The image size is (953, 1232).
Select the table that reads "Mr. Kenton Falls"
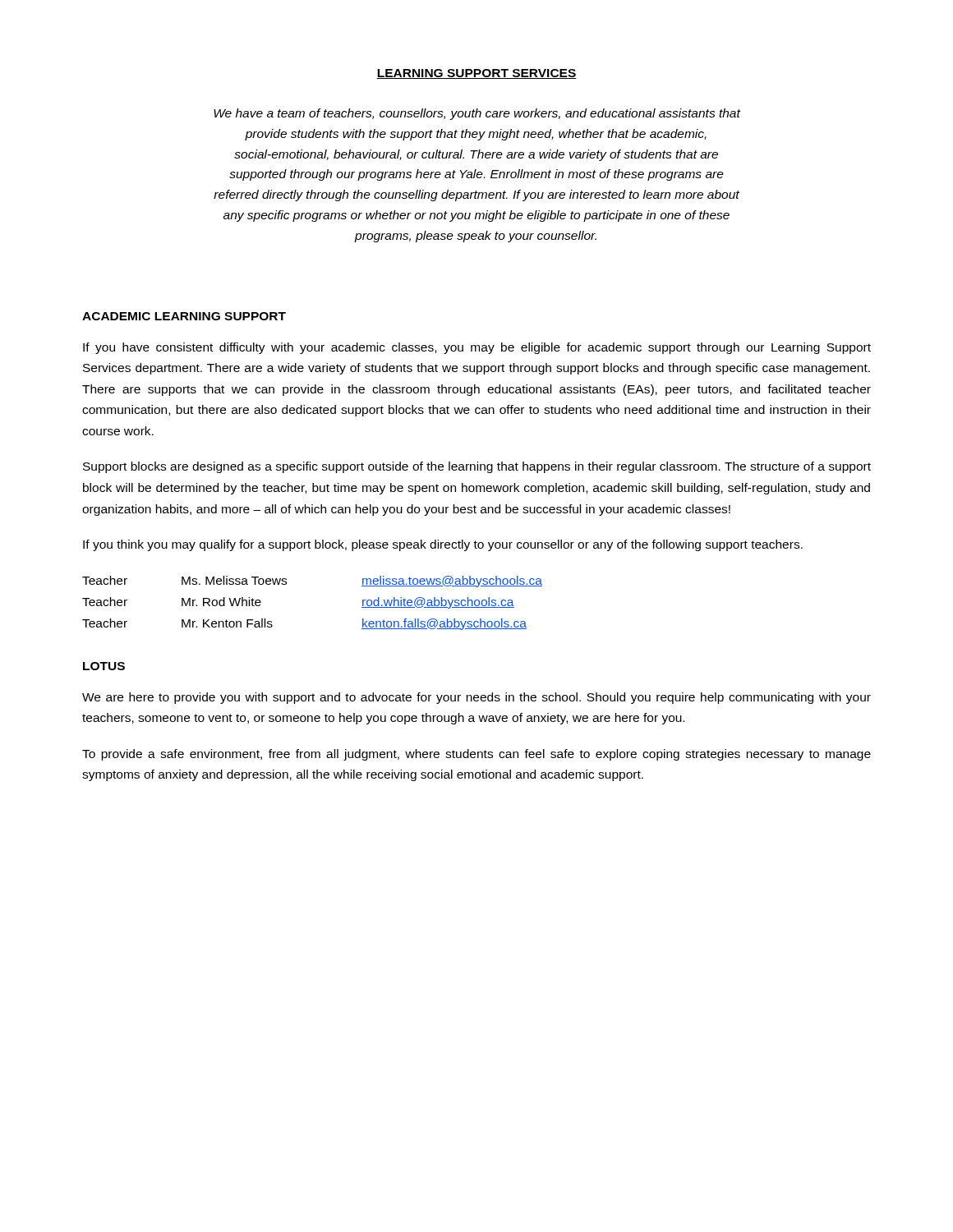click(x=476, y=602)
